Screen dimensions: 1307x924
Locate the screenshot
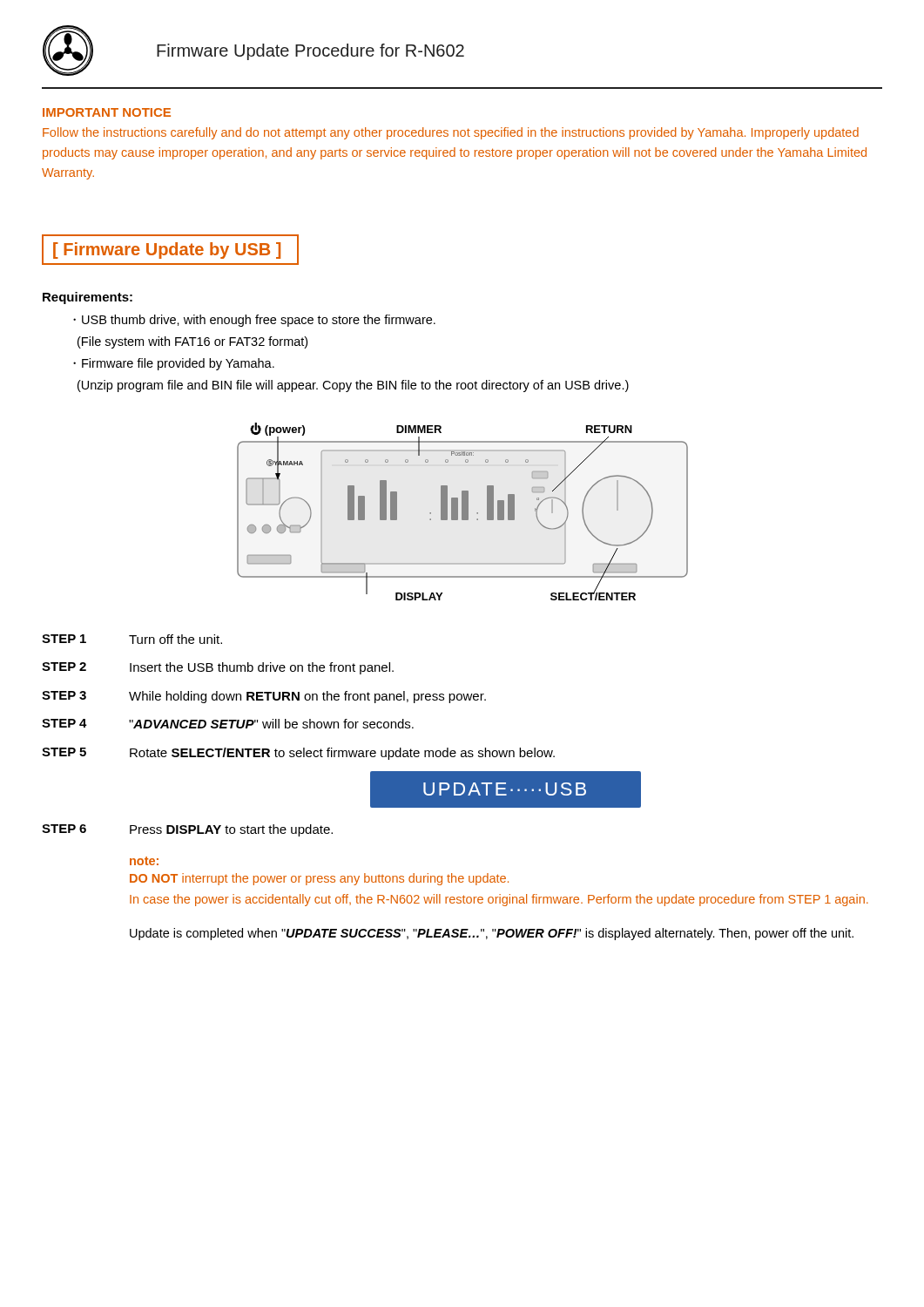click(506, 790)
